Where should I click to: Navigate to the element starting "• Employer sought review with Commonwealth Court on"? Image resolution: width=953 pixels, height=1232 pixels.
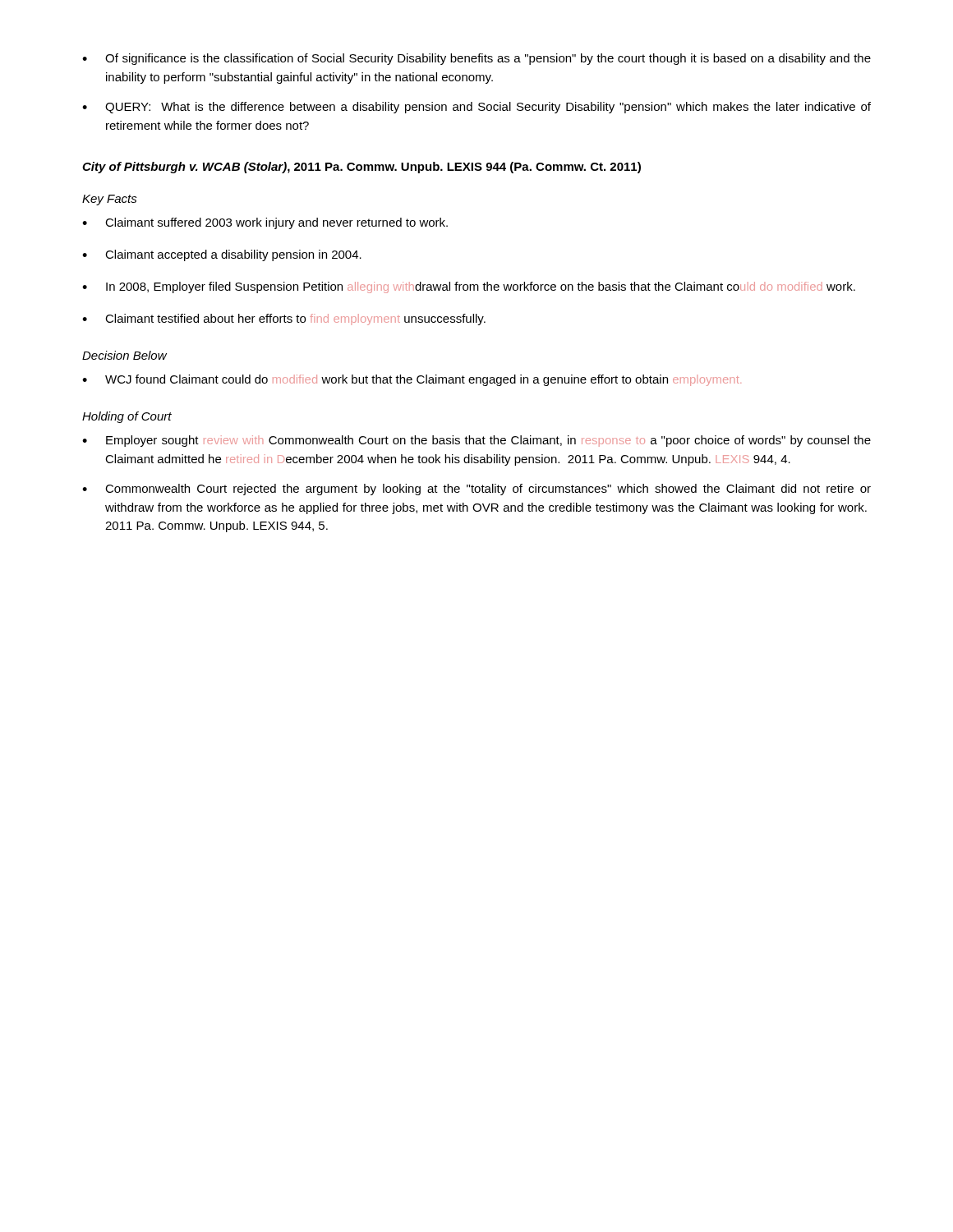click(x=476, y=450)
